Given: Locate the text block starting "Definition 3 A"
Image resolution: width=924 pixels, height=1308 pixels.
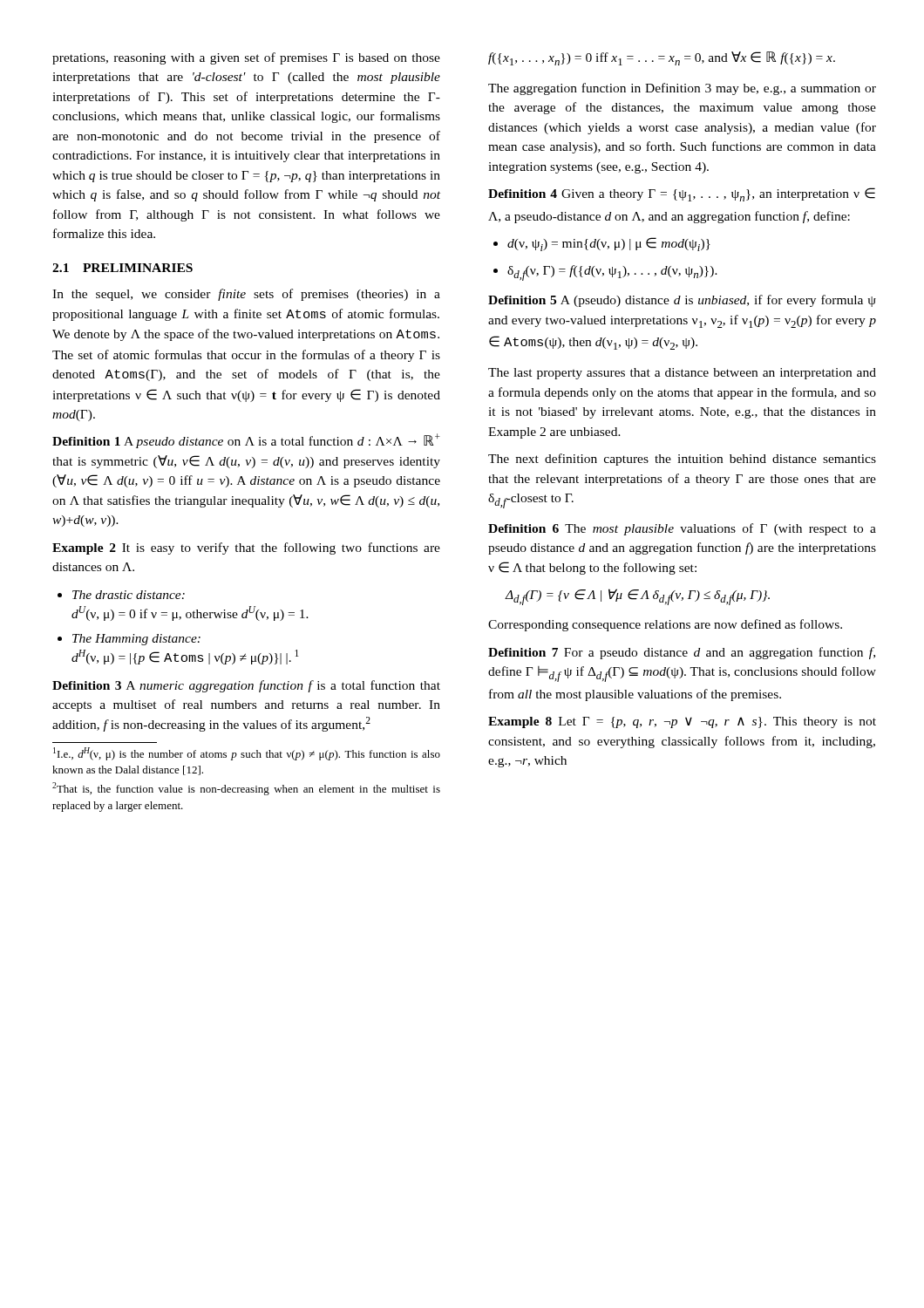Looking at the screenshot, I should pos(246,705).
